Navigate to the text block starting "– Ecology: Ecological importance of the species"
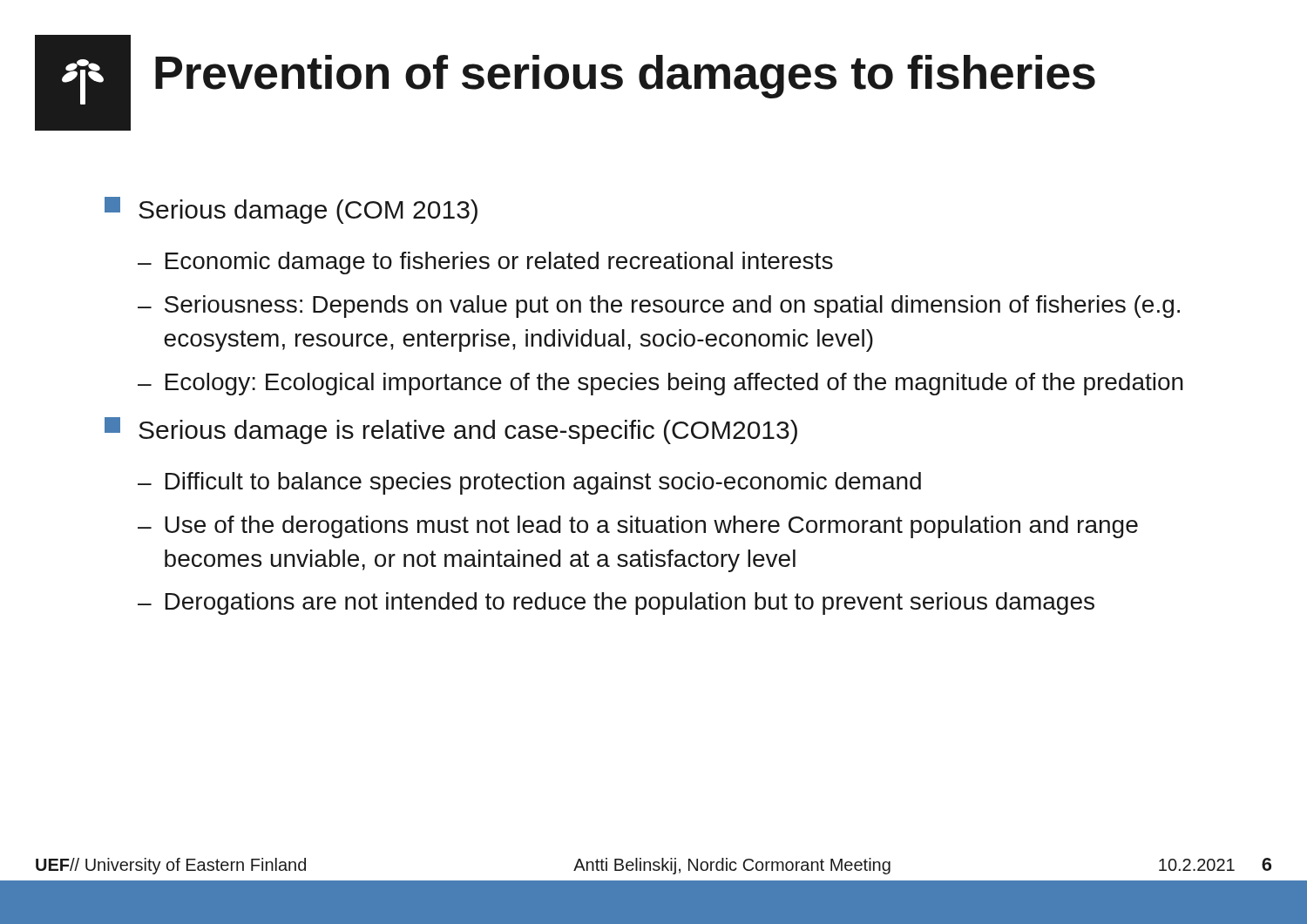The height and width of the screenshot is (924, 1307). [661, 382]
